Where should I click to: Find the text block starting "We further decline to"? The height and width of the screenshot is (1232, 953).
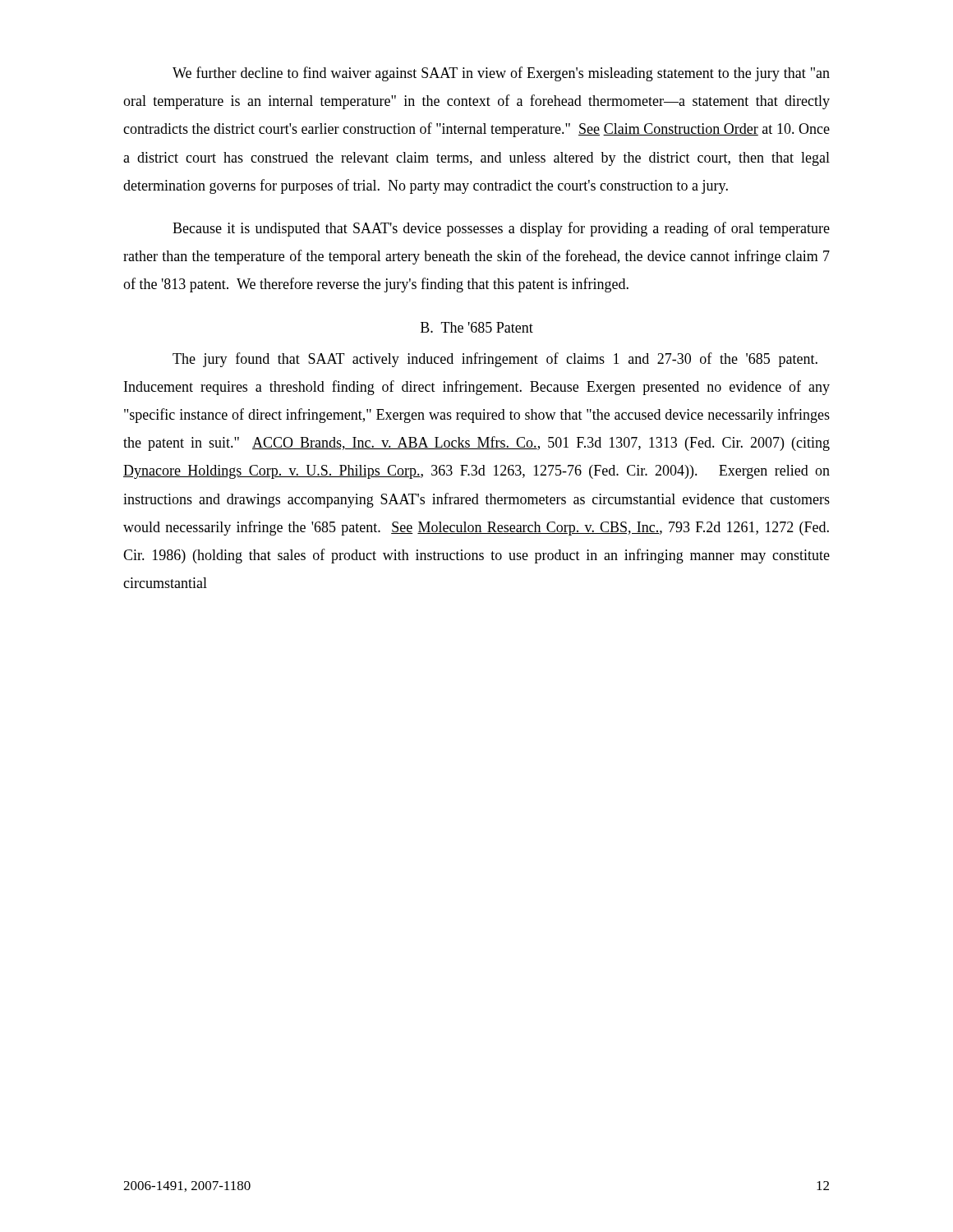(476, 129)
